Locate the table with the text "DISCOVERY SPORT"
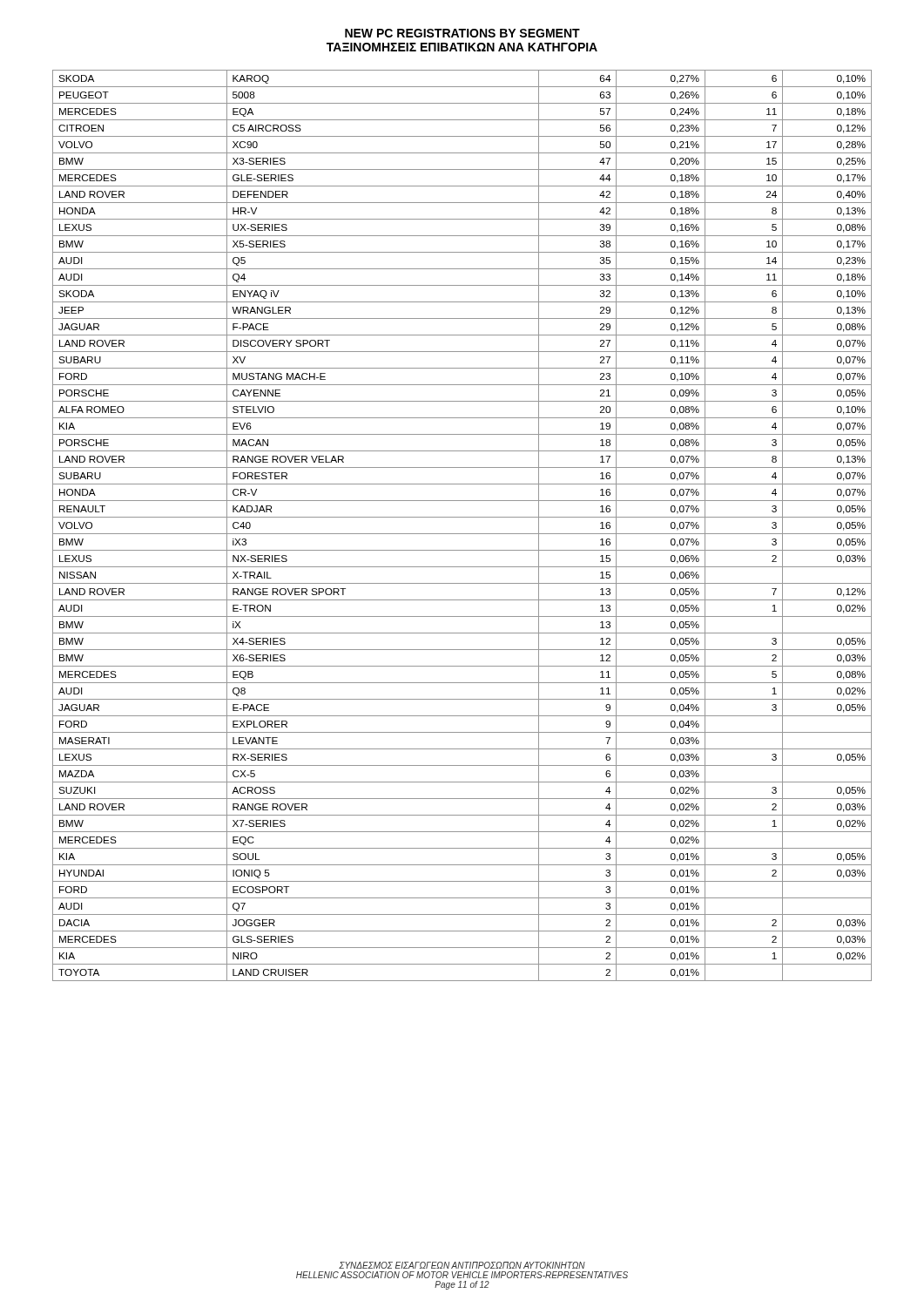The height and width of the screenshot is (1307, 924). (462, 525)
